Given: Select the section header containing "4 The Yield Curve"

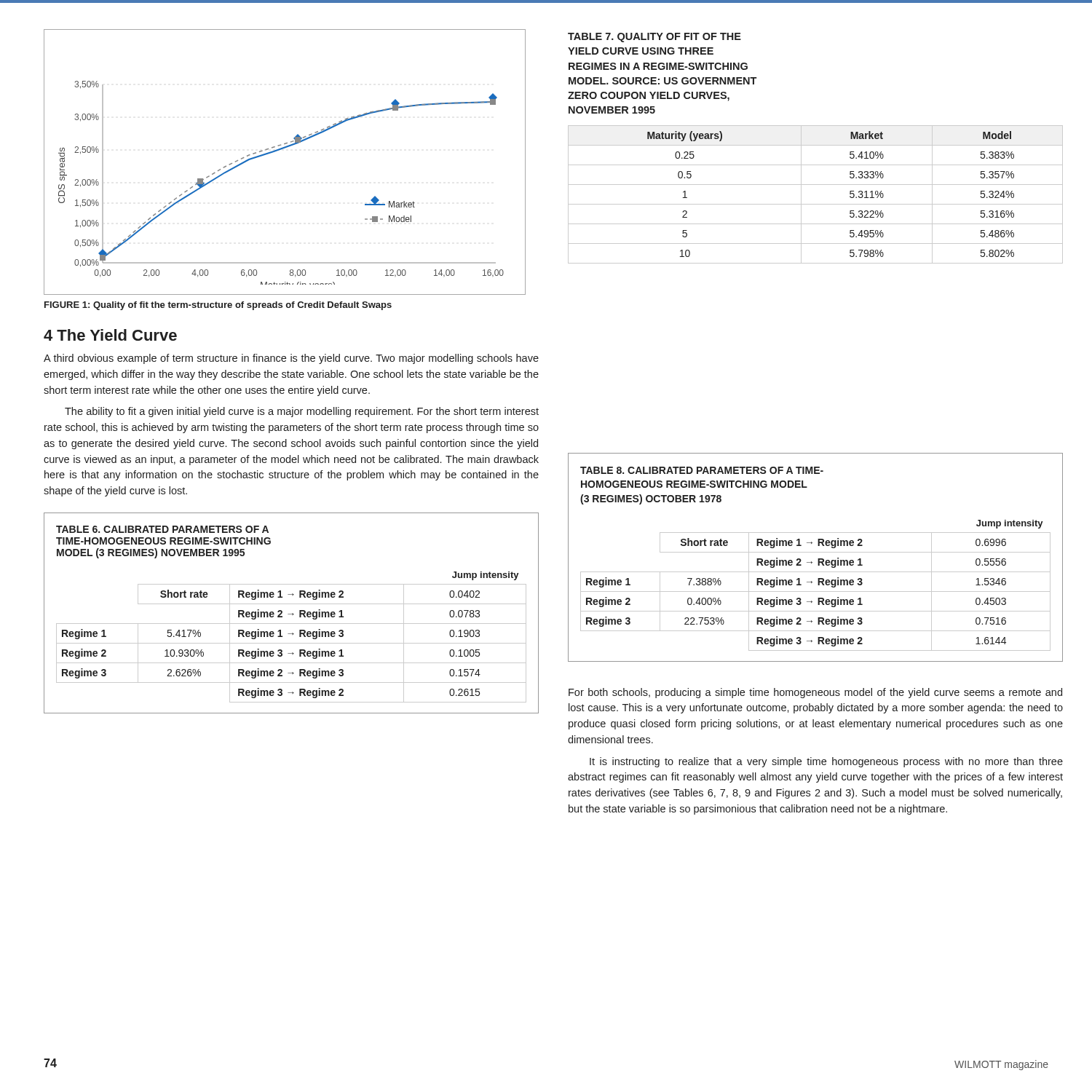Looking at the screenshot, I should tap(110, 335).
